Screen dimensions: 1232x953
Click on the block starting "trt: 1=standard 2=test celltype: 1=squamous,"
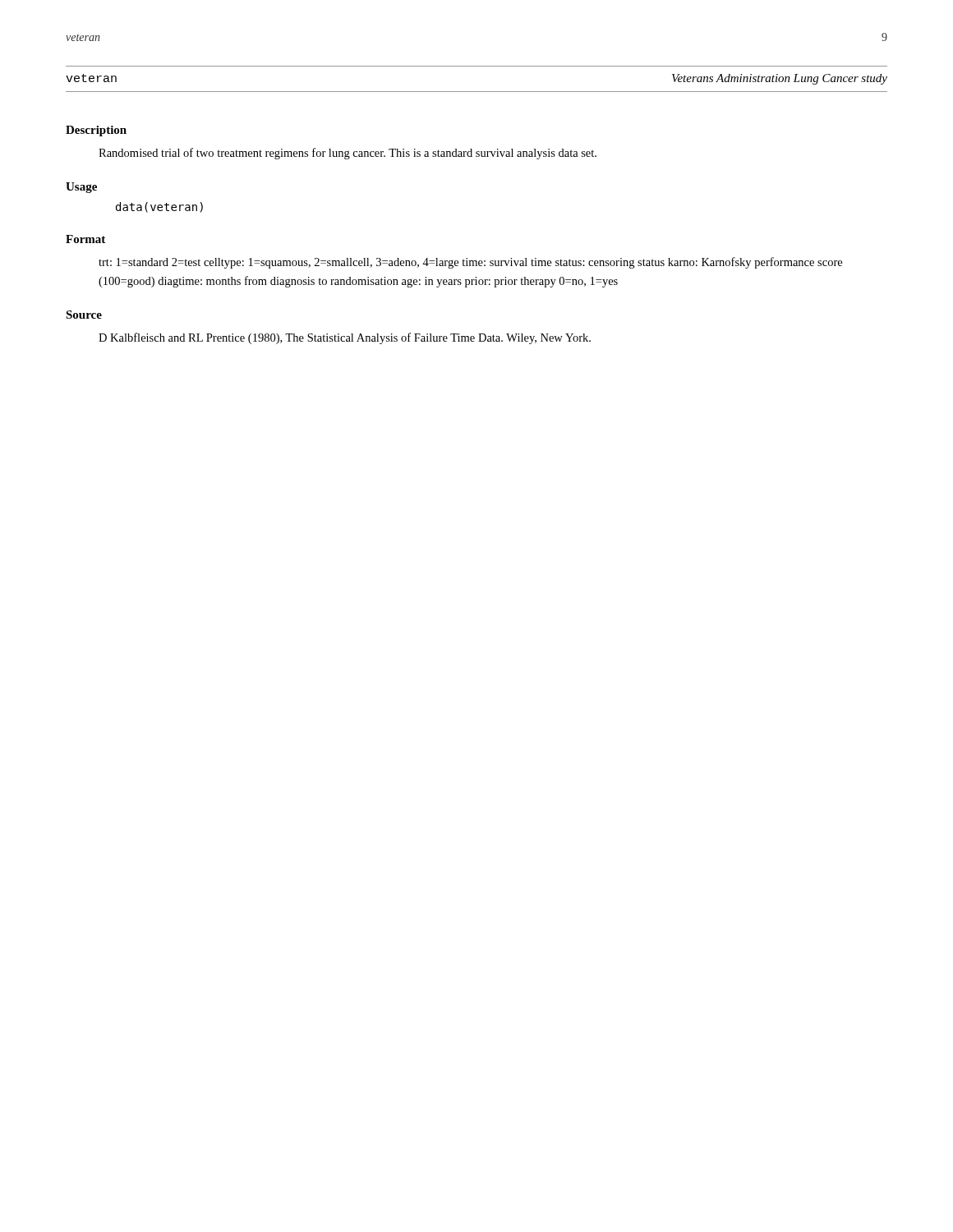tap(471, 272)
